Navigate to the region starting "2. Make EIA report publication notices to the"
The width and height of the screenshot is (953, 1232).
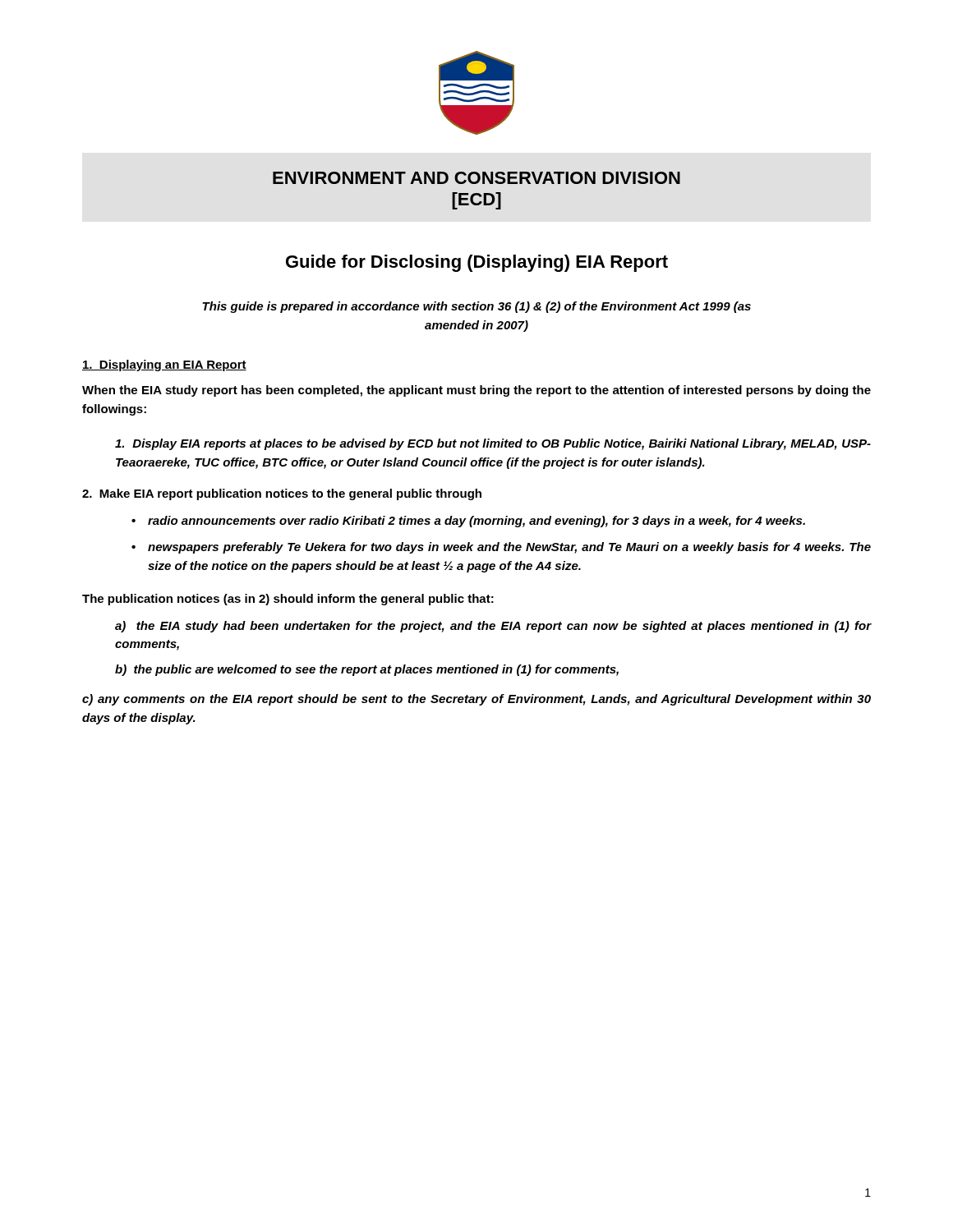click(x=476, y=494)
